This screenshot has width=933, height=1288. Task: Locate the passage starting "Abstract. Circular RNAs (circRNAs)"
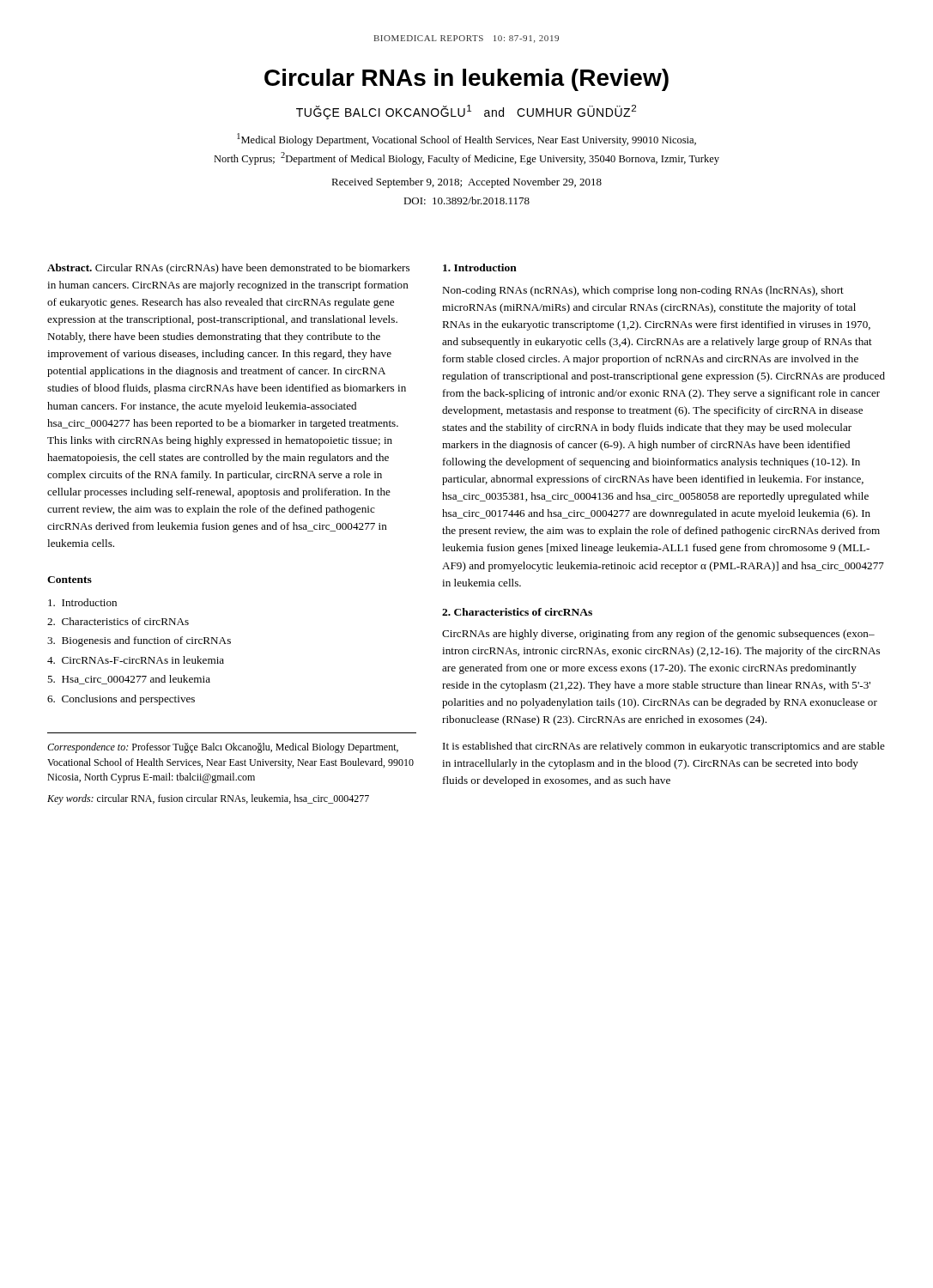pyautogui.click(x=229, y=405)
